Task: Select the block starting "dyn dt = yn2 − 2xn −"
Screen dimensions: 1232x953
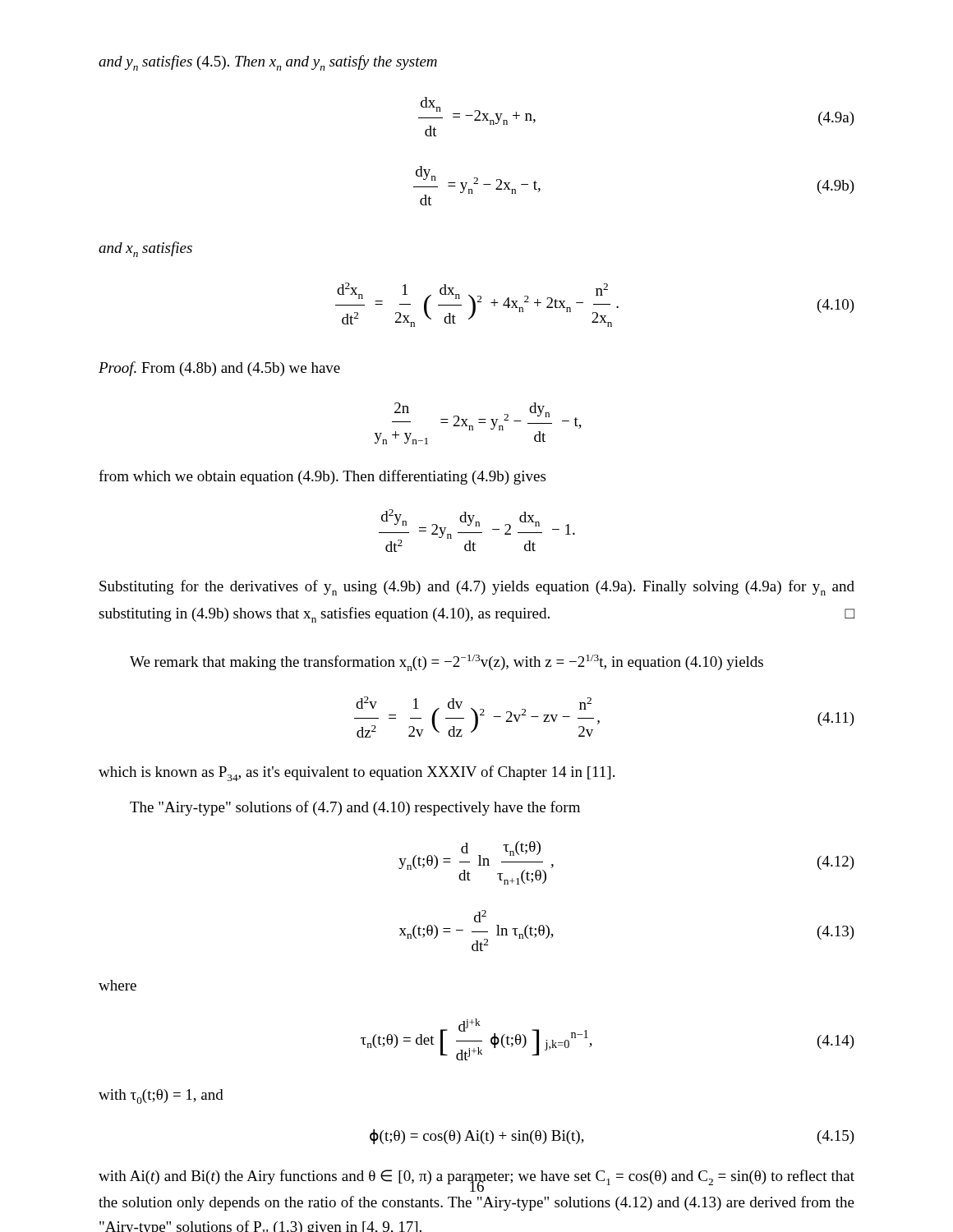Action: pyautogui.click(x=476, y=186)
